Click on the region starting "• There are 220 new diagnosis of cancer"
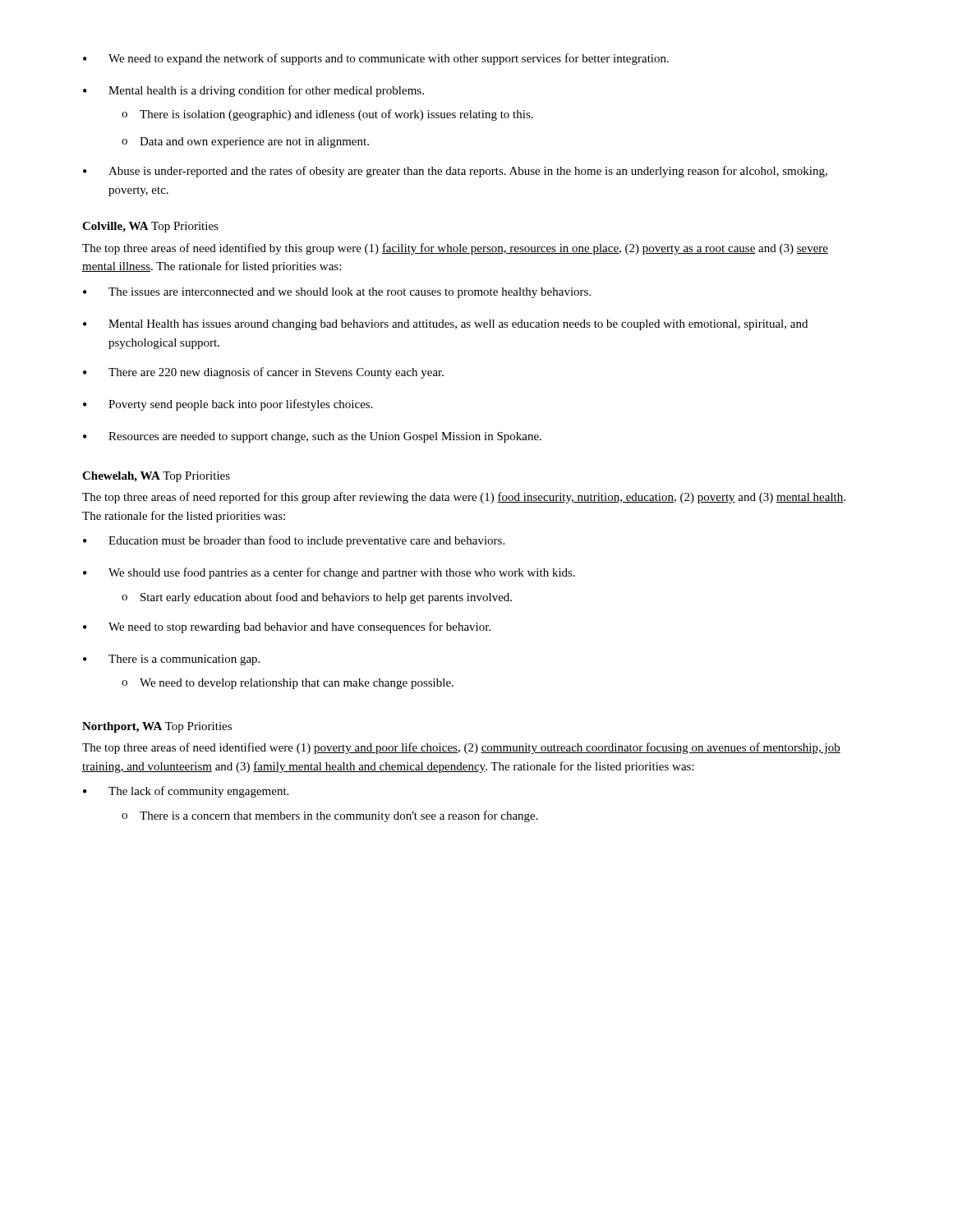The image size is (953, 1232). coord(263,373)
